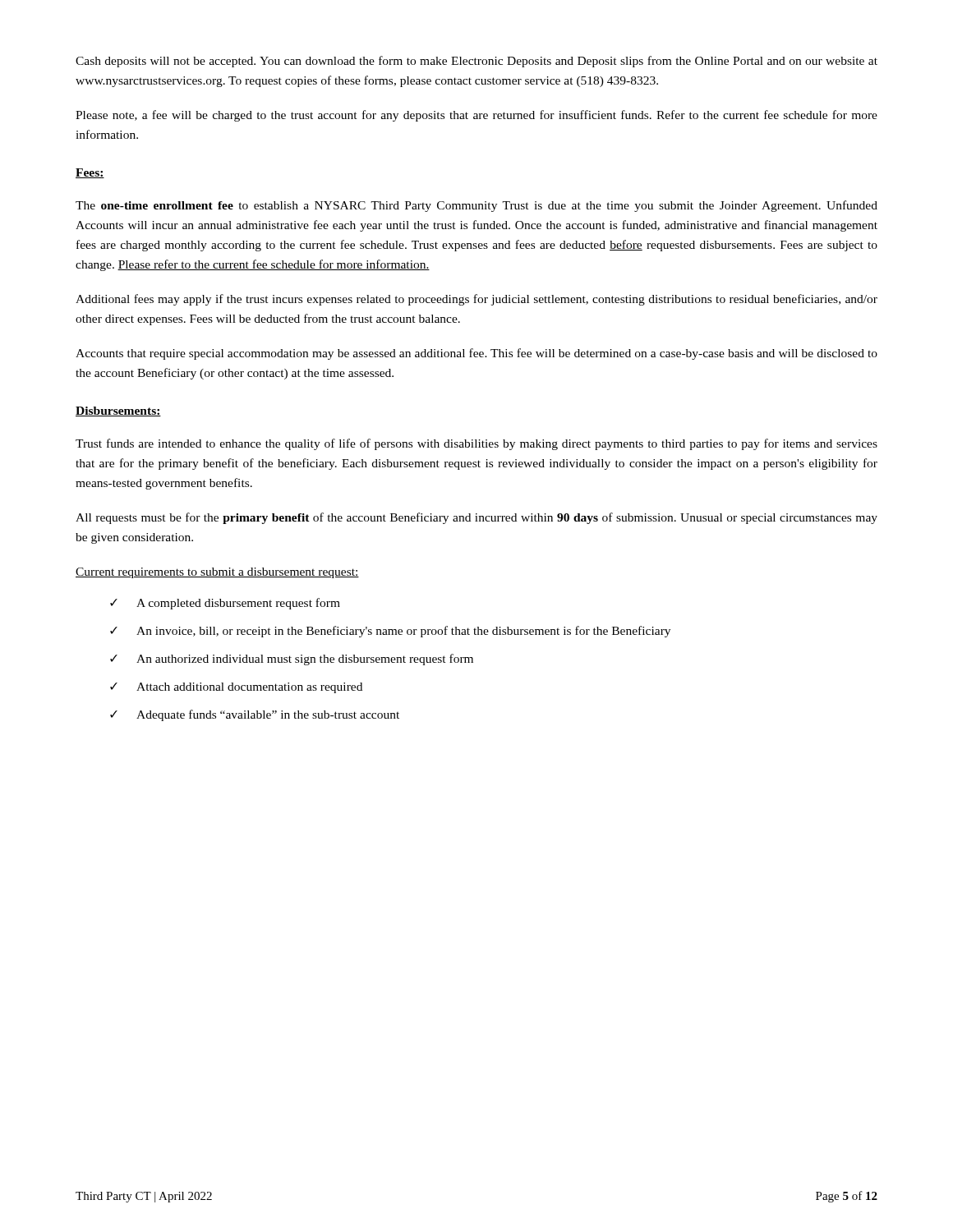Screen dimensions: 1232x953
Task: Find the block on this page that starts "Accounts that require special accommodation may be"
Action: pyautogui.click(x=476, y=363)
